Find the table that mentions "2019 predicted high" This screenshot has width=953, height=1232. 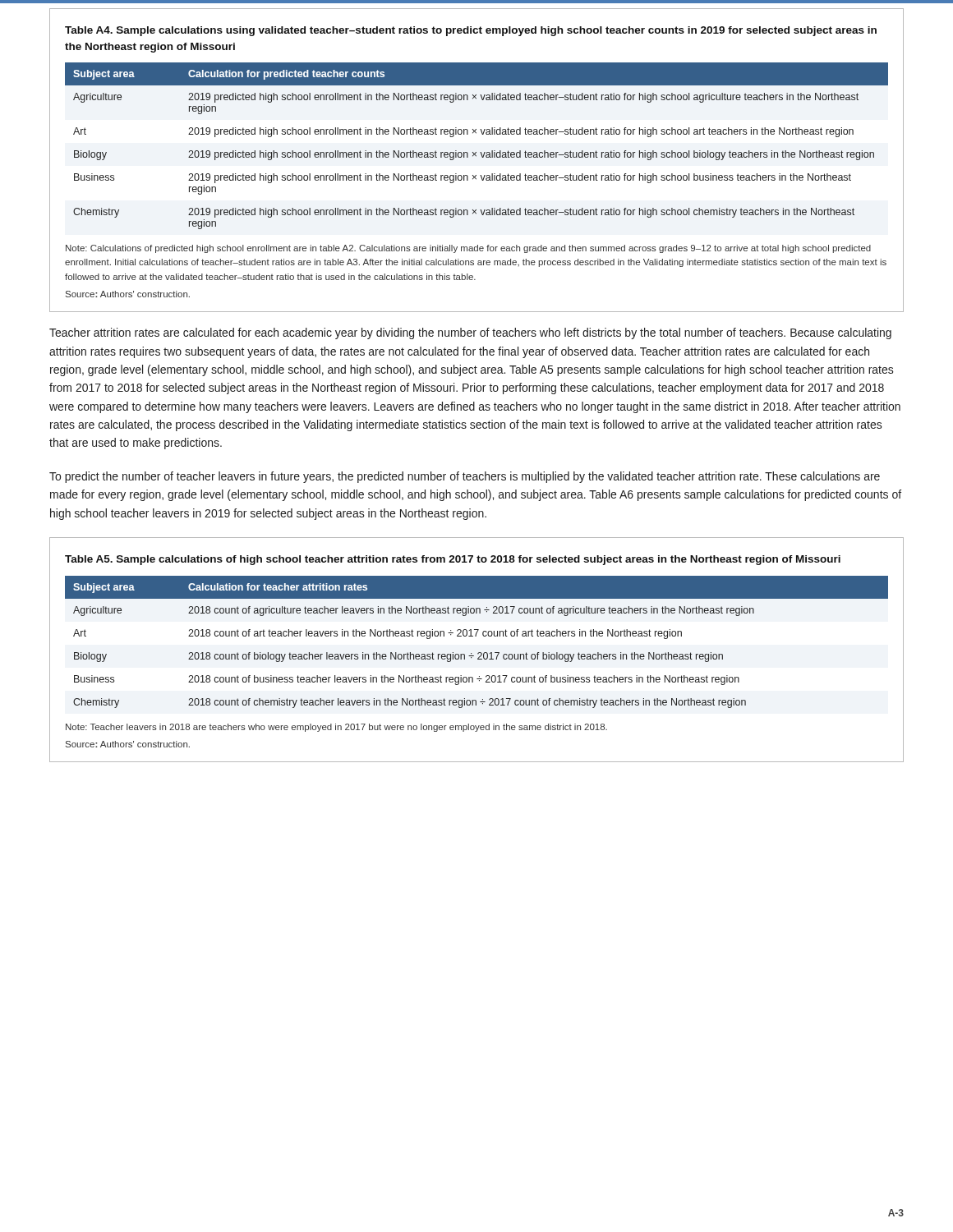tap(476, 160)
